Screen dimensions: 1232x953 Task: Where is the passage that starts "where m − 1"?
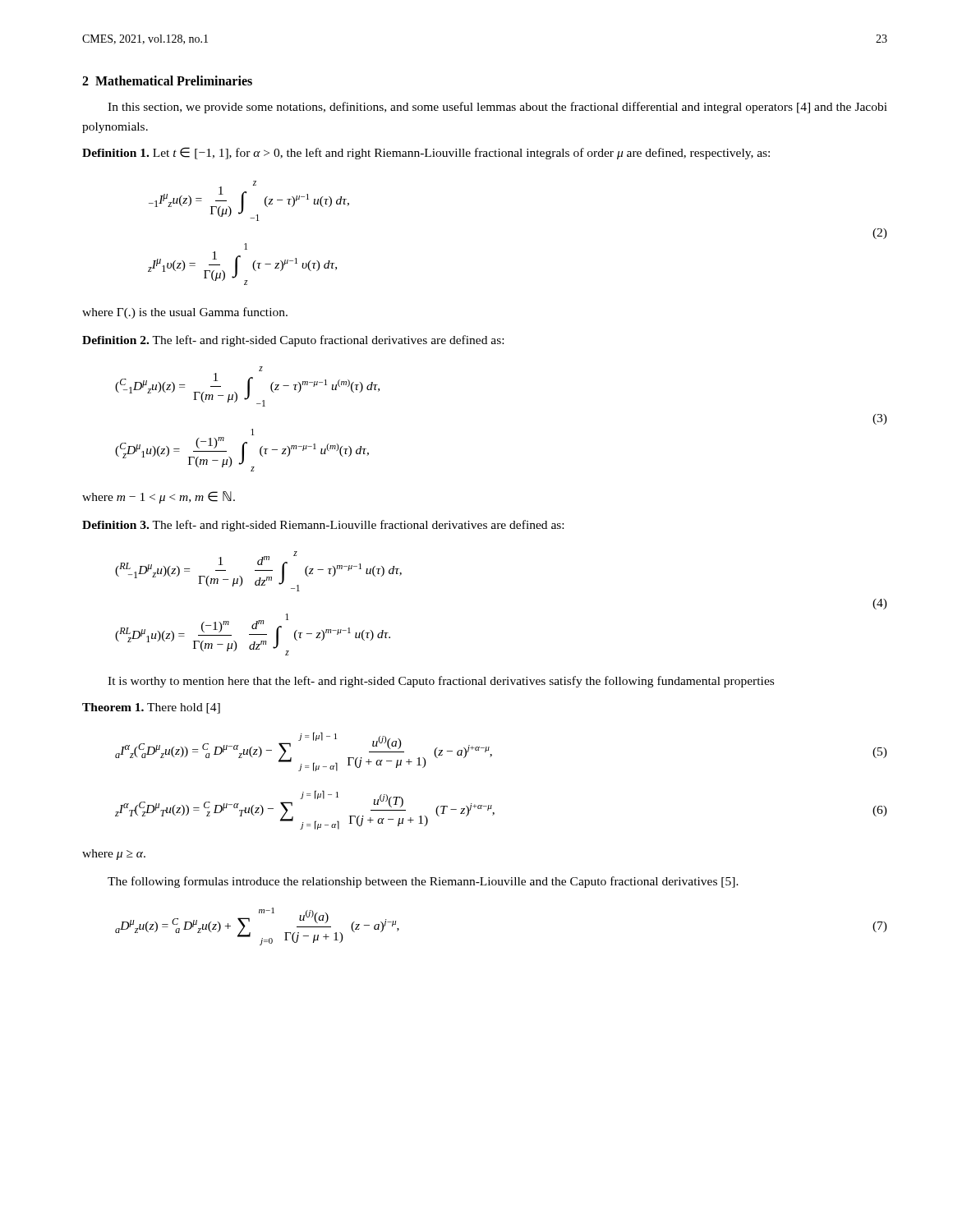pyautogui.click(x=159, y=496)
